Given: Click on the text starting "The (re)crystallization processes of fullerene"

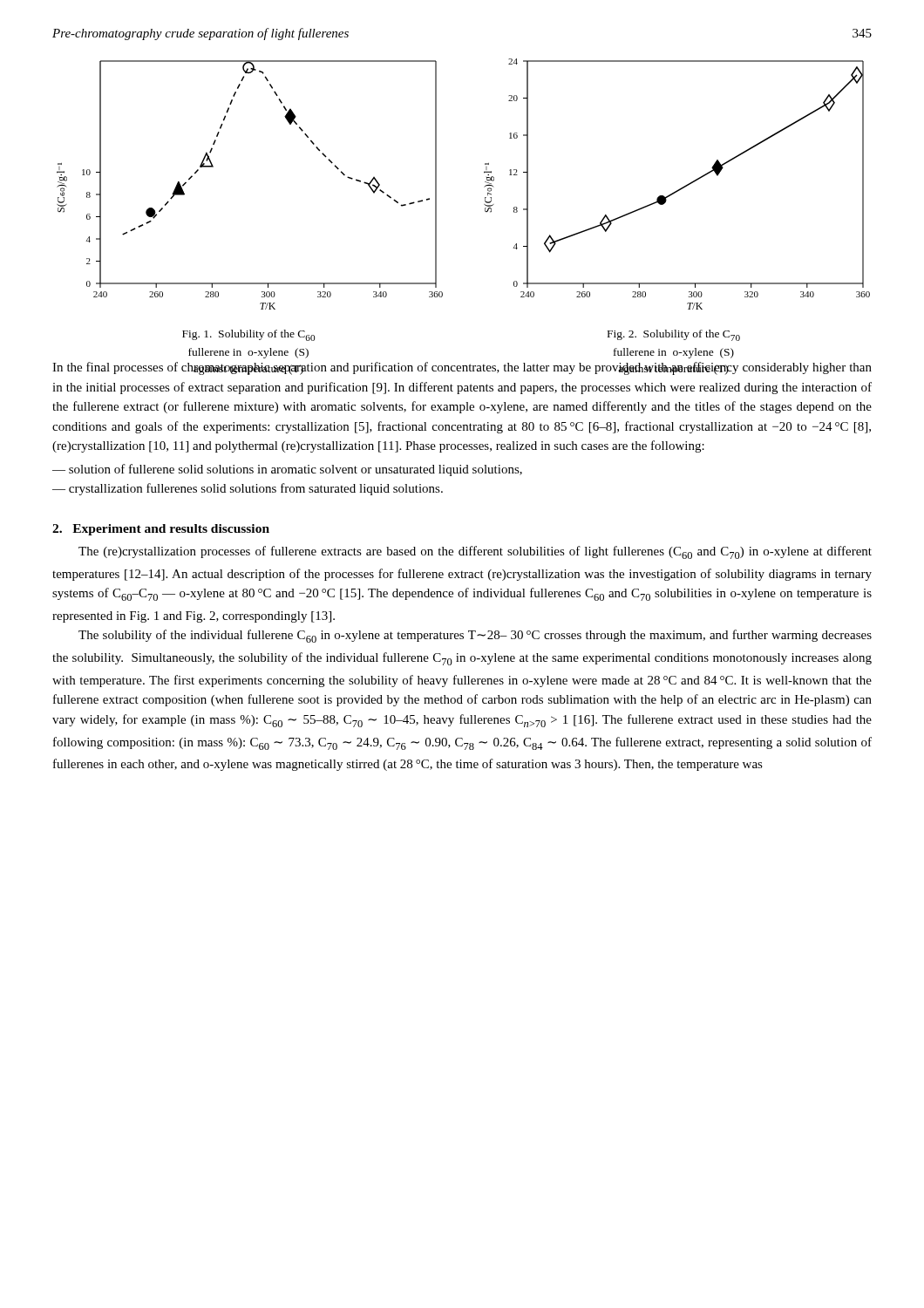Looking at the screenshot, I should point(462,583).
